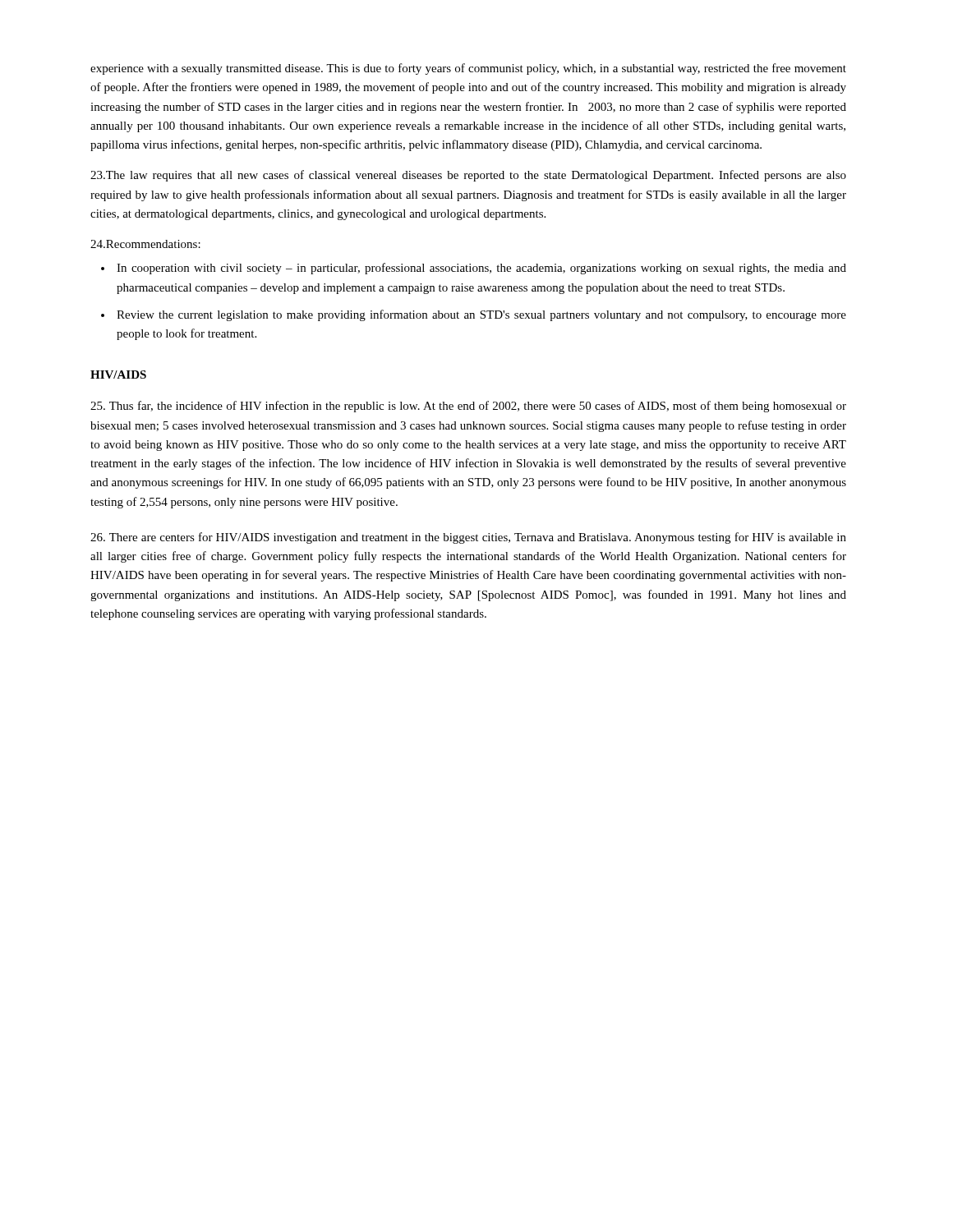
Task: Find the block on this page that starts "experience with a sexually transmitted"
Action: (x=468, y=106)
